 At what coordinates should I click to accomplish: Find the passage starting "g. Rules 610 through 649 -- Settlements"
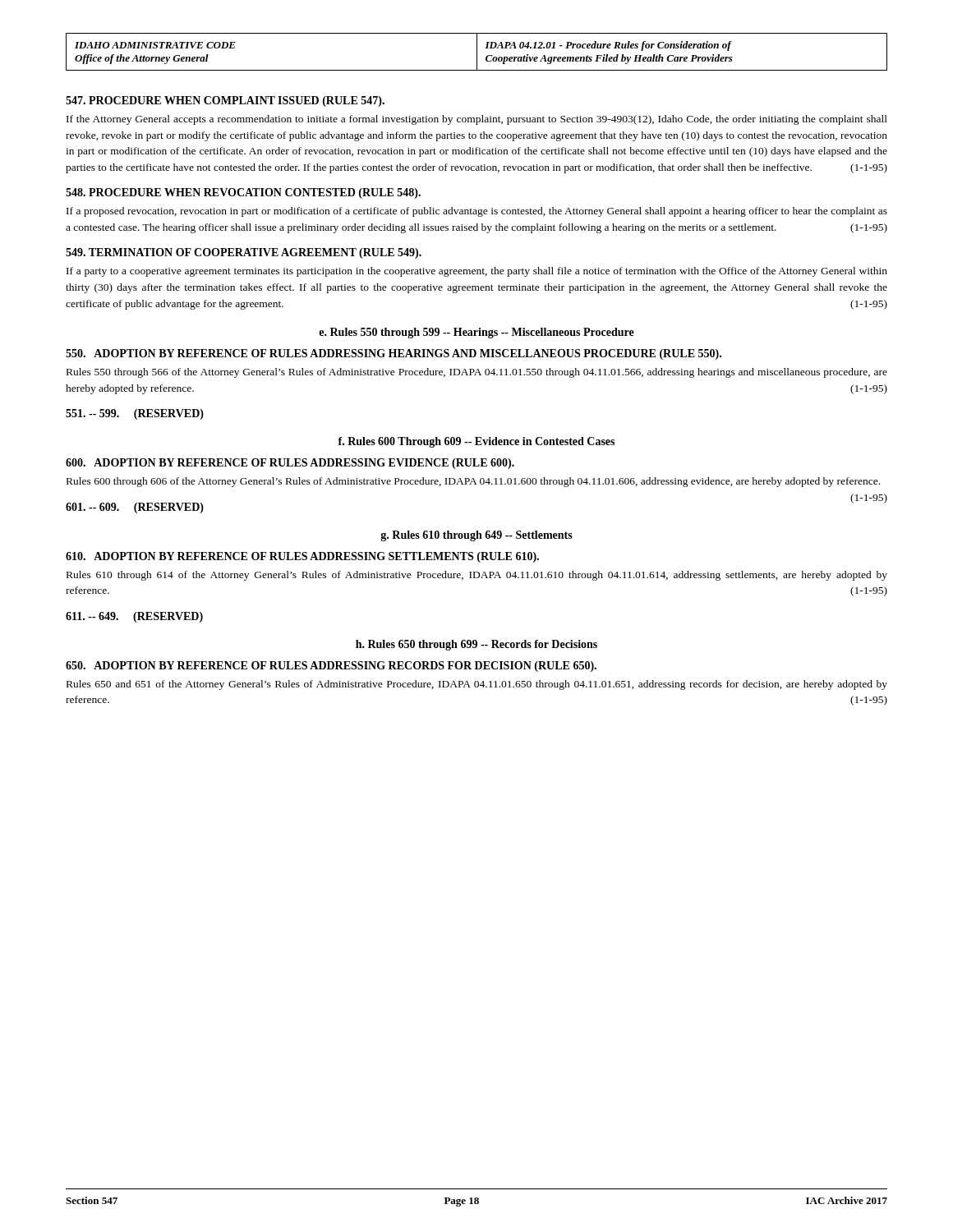tap(476, 535)
